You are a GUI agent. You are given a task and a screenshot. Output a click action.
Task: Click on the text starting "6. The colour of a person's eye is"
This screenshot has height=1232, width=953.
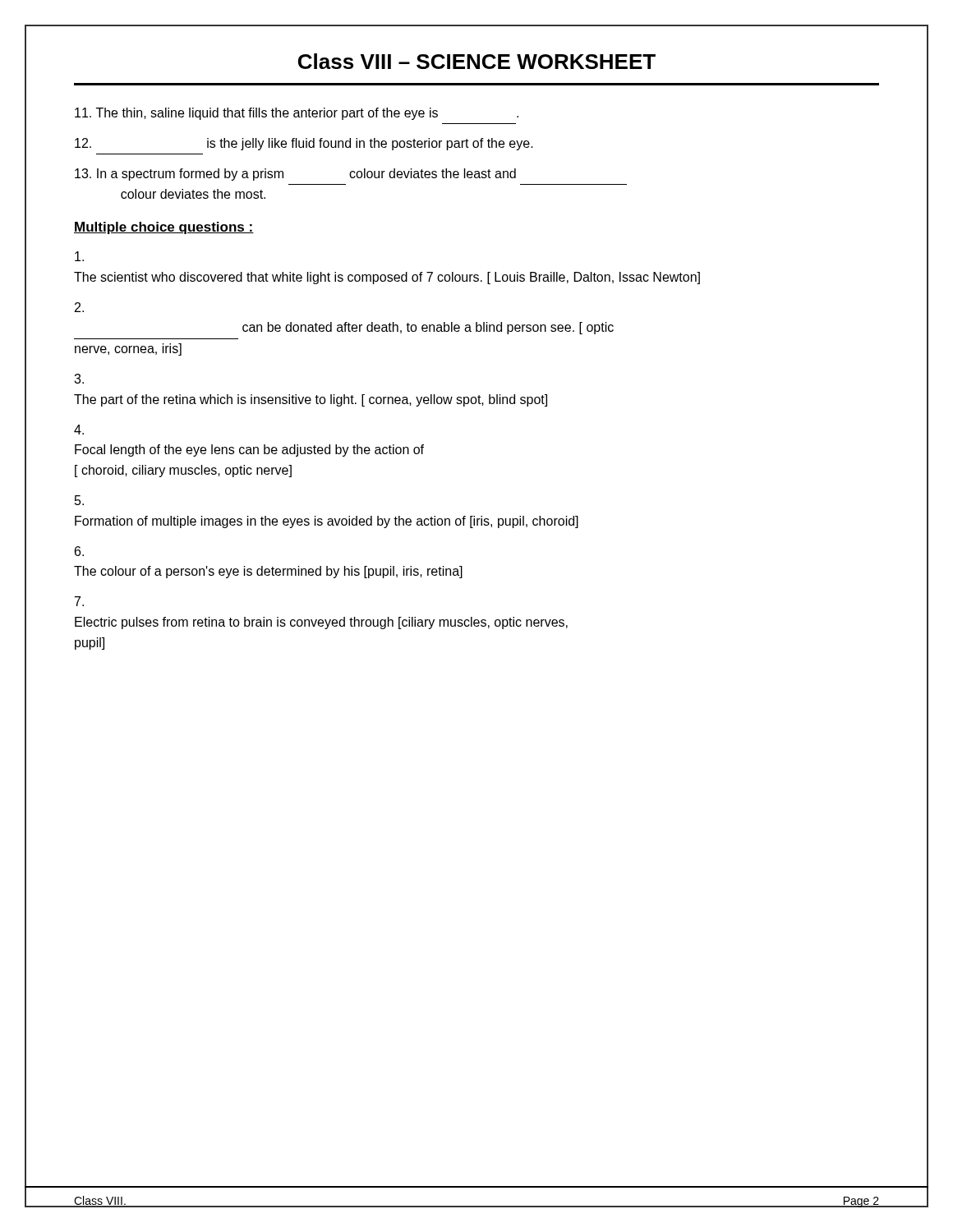[x=463, y=562]
